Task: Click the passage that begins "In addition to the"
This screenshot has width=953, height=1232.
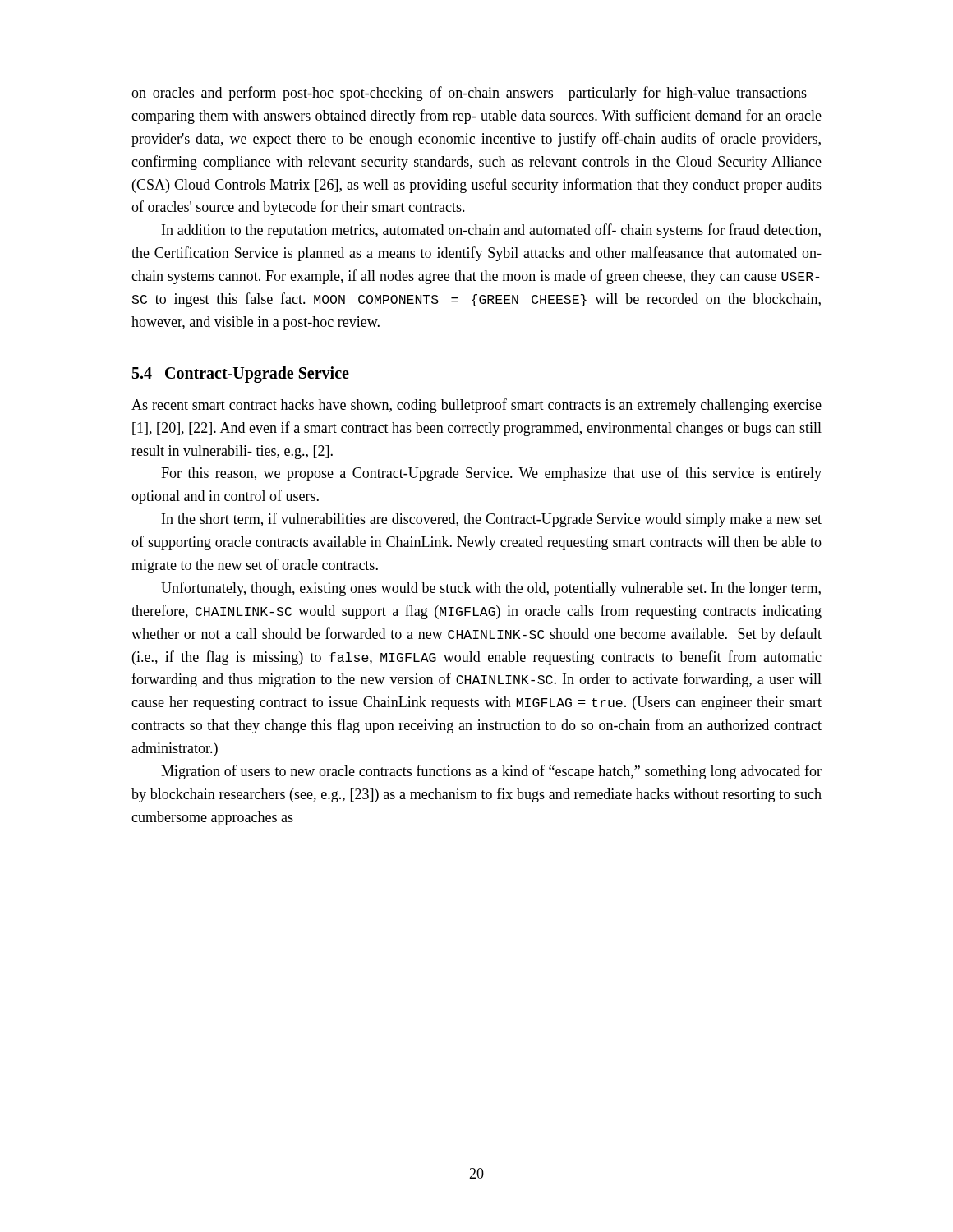Action: point(476,277)
